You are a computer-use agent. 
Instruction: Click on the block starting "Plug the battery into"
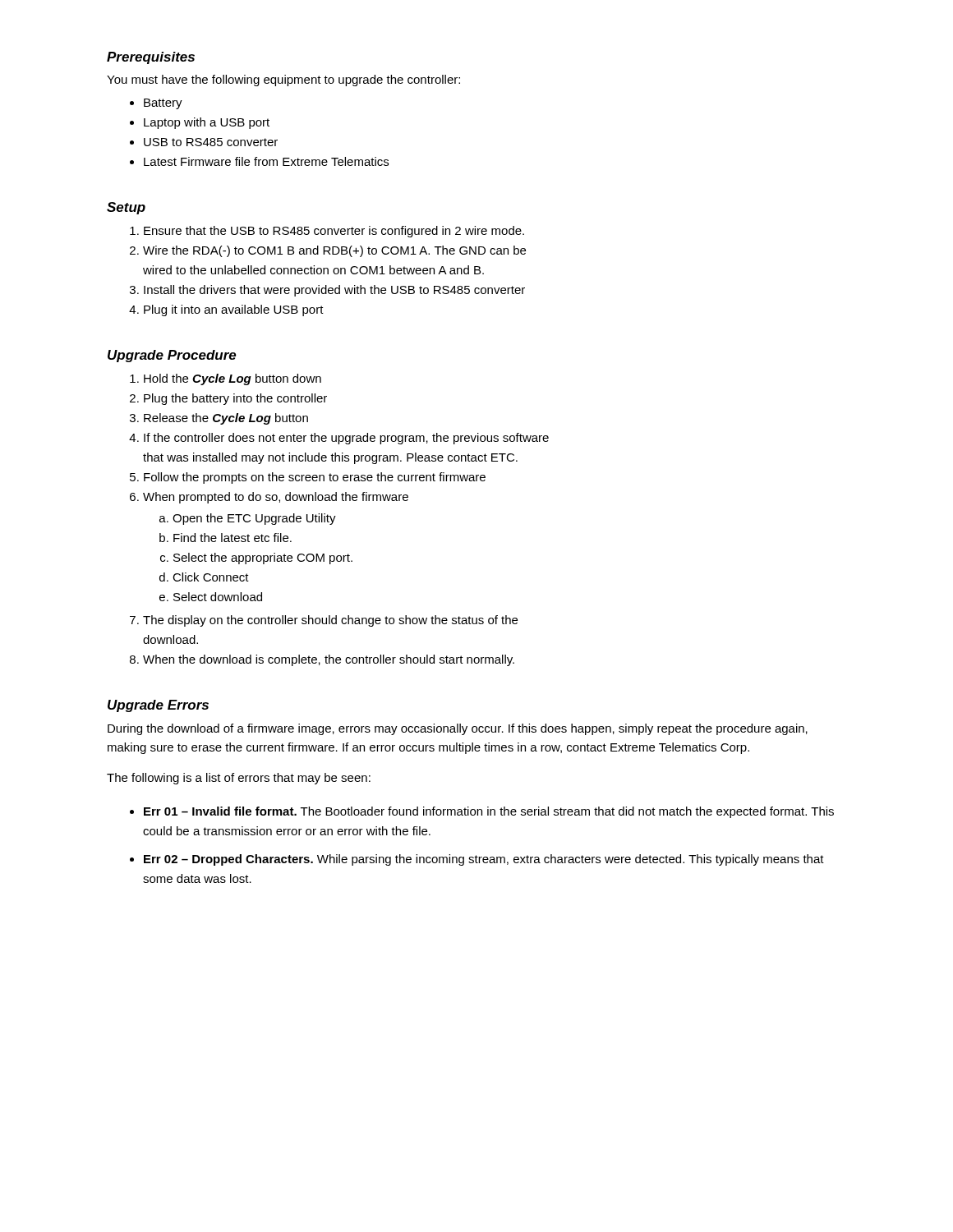[235, 398]
